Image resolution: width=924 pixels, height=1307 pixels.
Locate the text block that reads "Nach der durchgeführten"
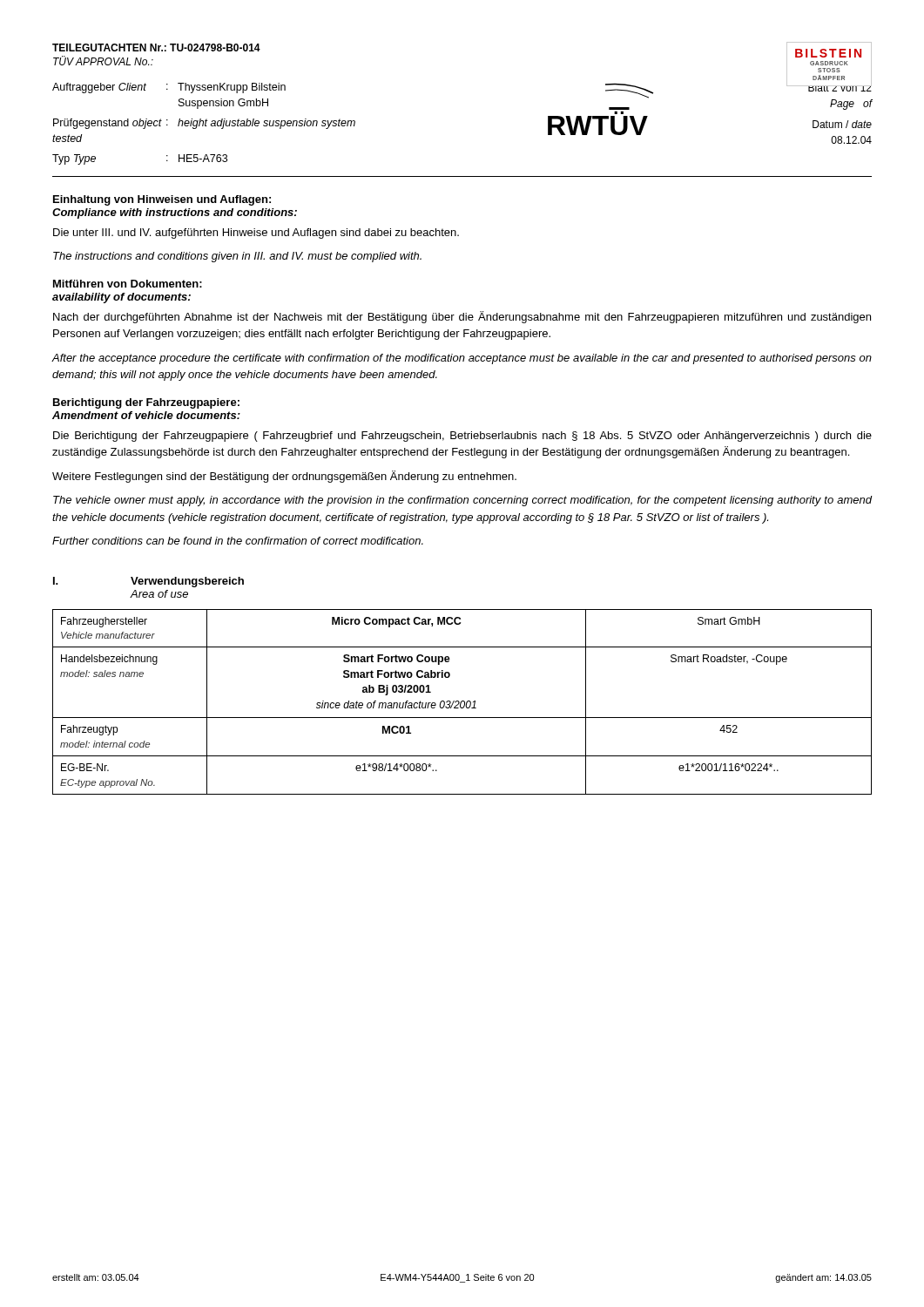[462, 325]
